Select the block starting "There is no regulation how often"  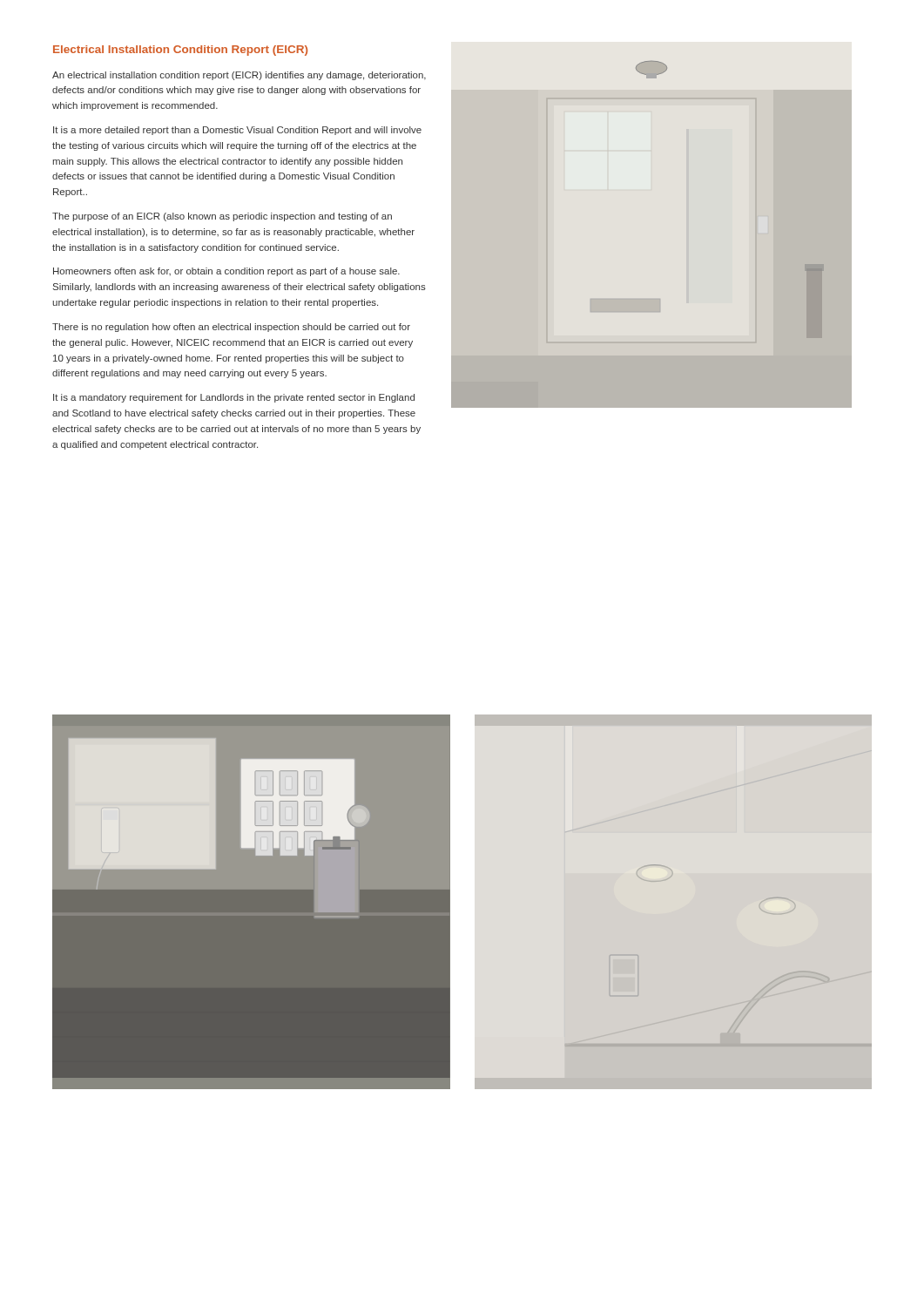233,350
